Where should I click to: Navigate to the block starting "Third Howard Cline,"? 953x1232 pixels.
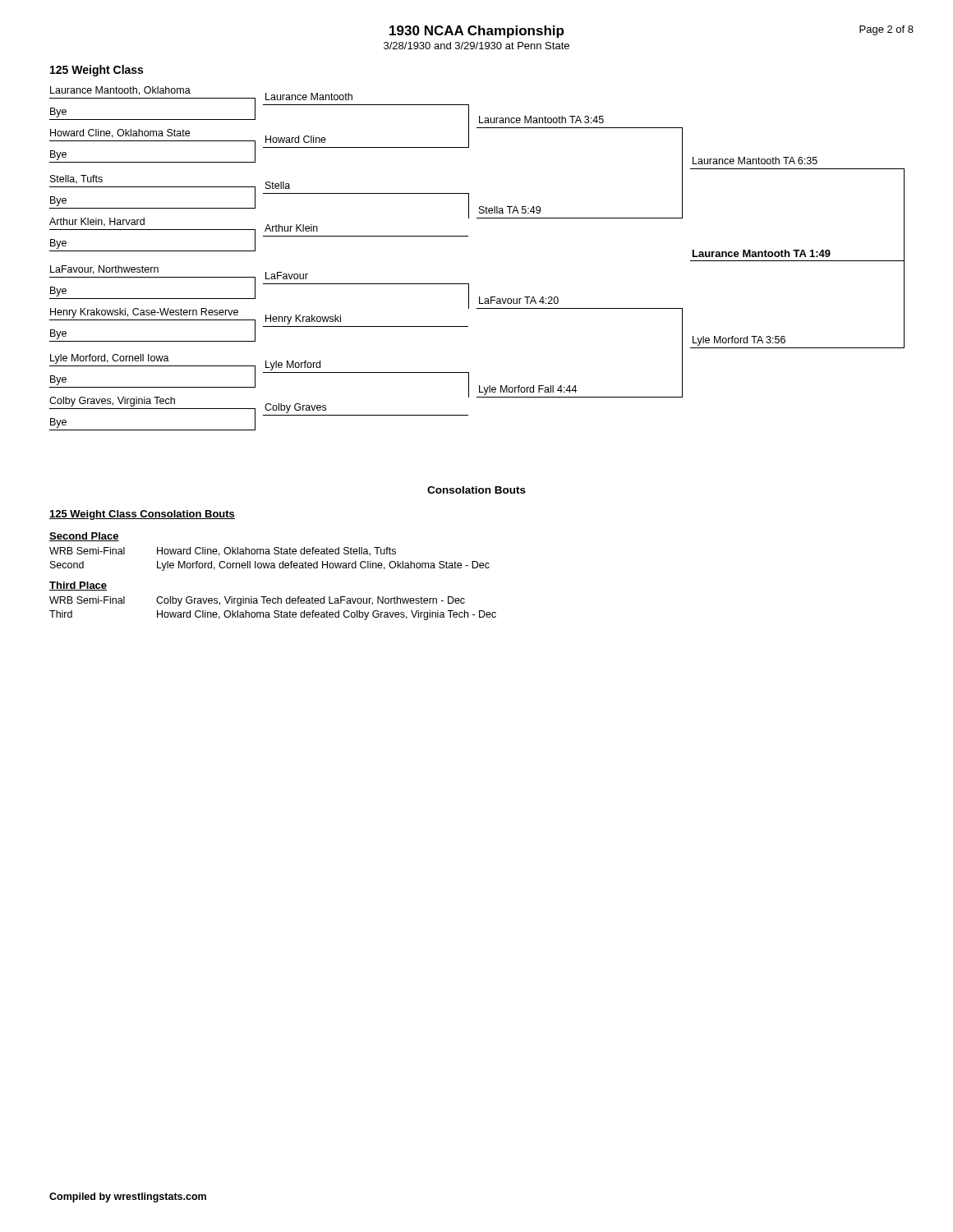[x=273, y=614]
